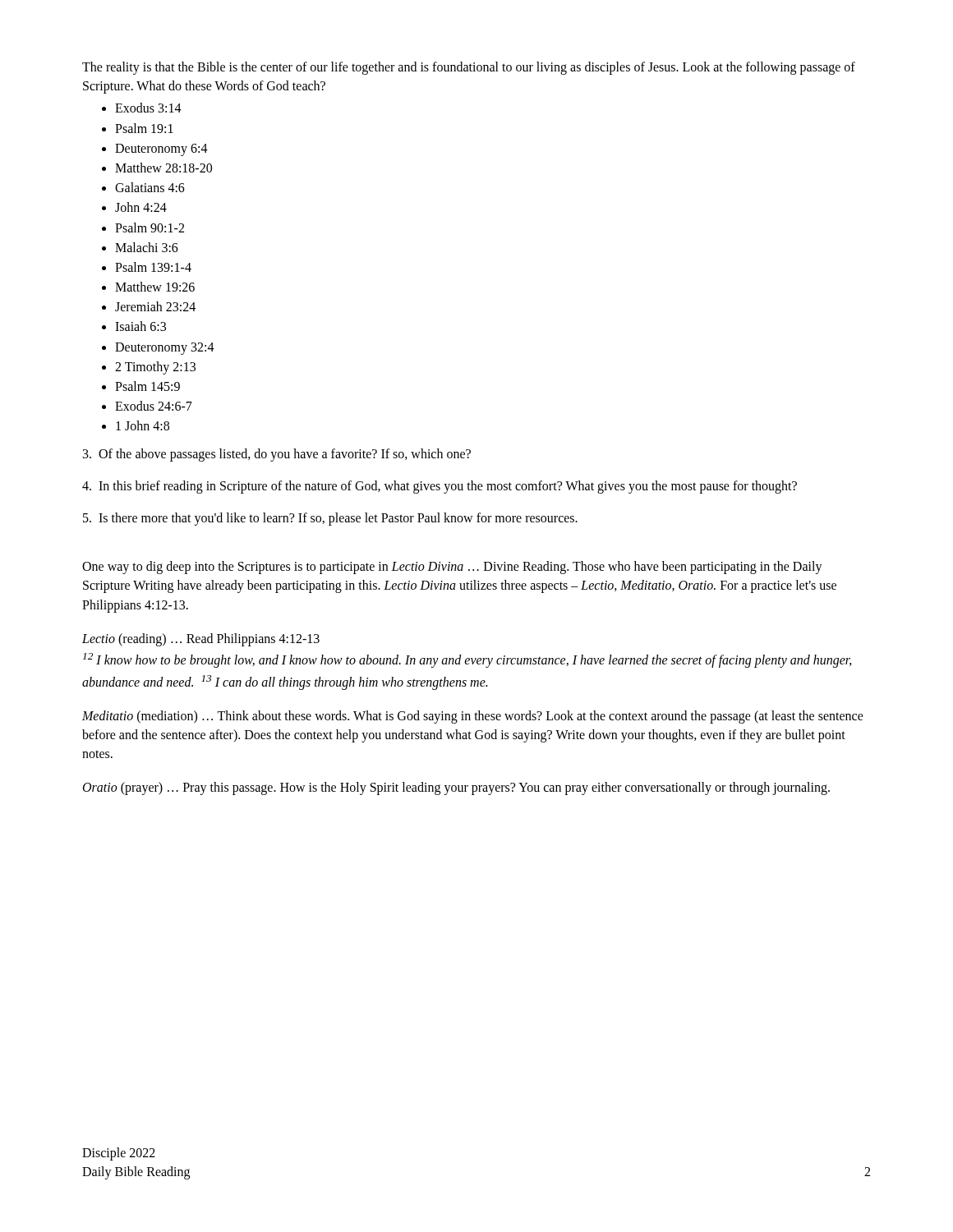Click on the list item that reads "Deuteronomy 32:4"
Viewport: 953px width, 1232px height.
click(164, 347)
